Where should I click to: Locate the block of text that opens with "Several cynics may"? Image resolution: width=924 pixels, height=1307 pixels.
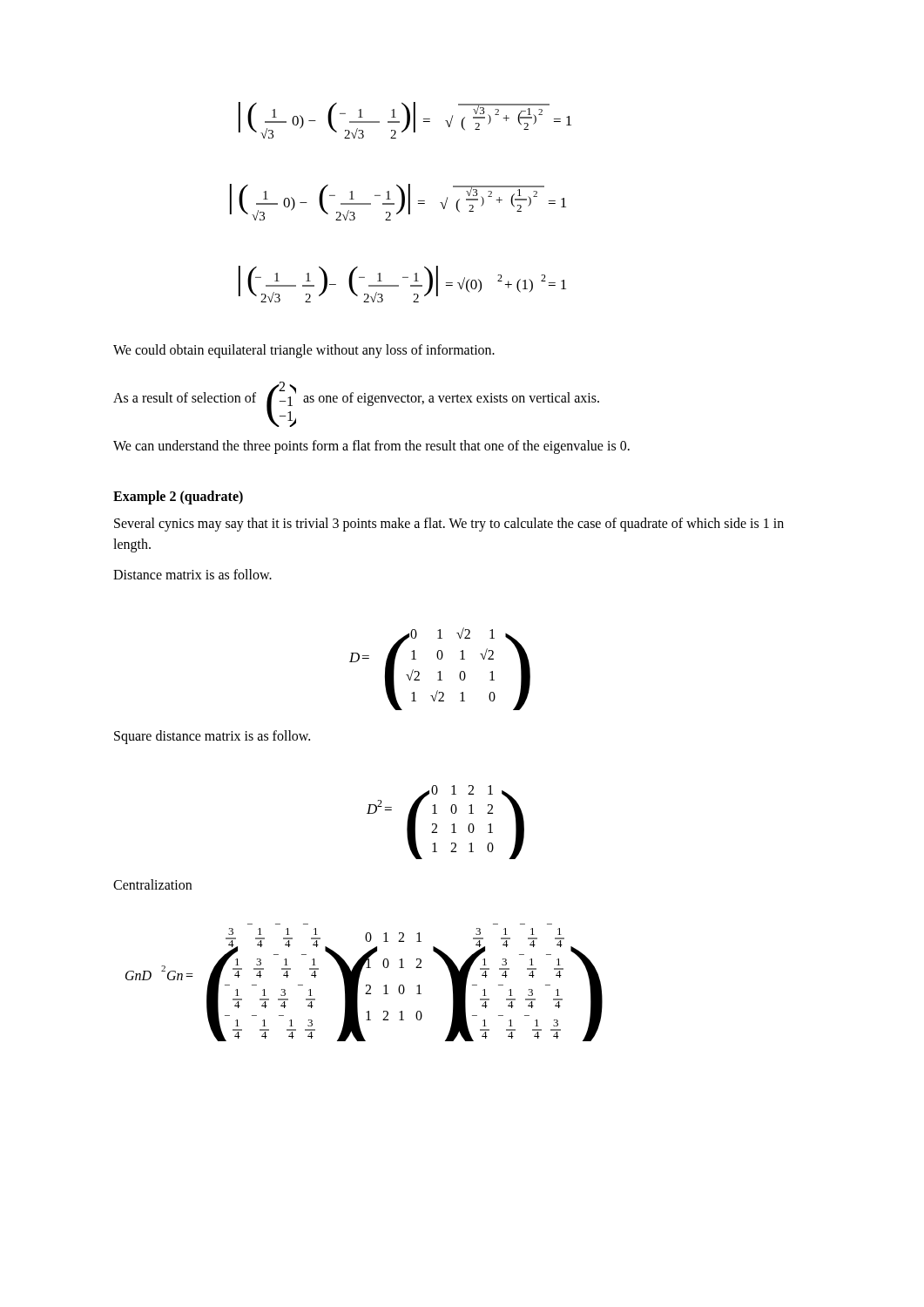[449, 534]
